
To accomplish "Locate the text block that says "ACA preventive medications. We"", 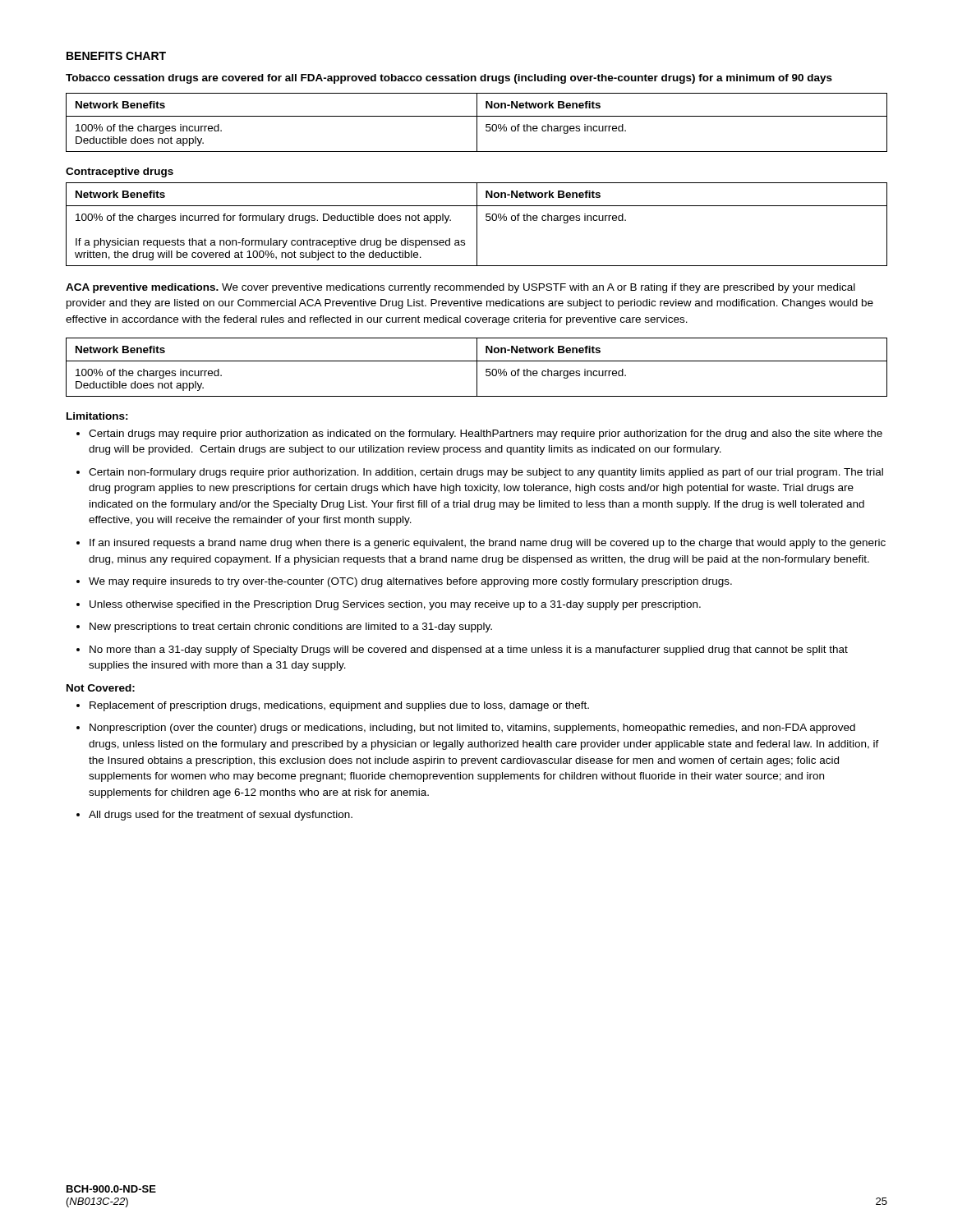I will coord(470,303).
